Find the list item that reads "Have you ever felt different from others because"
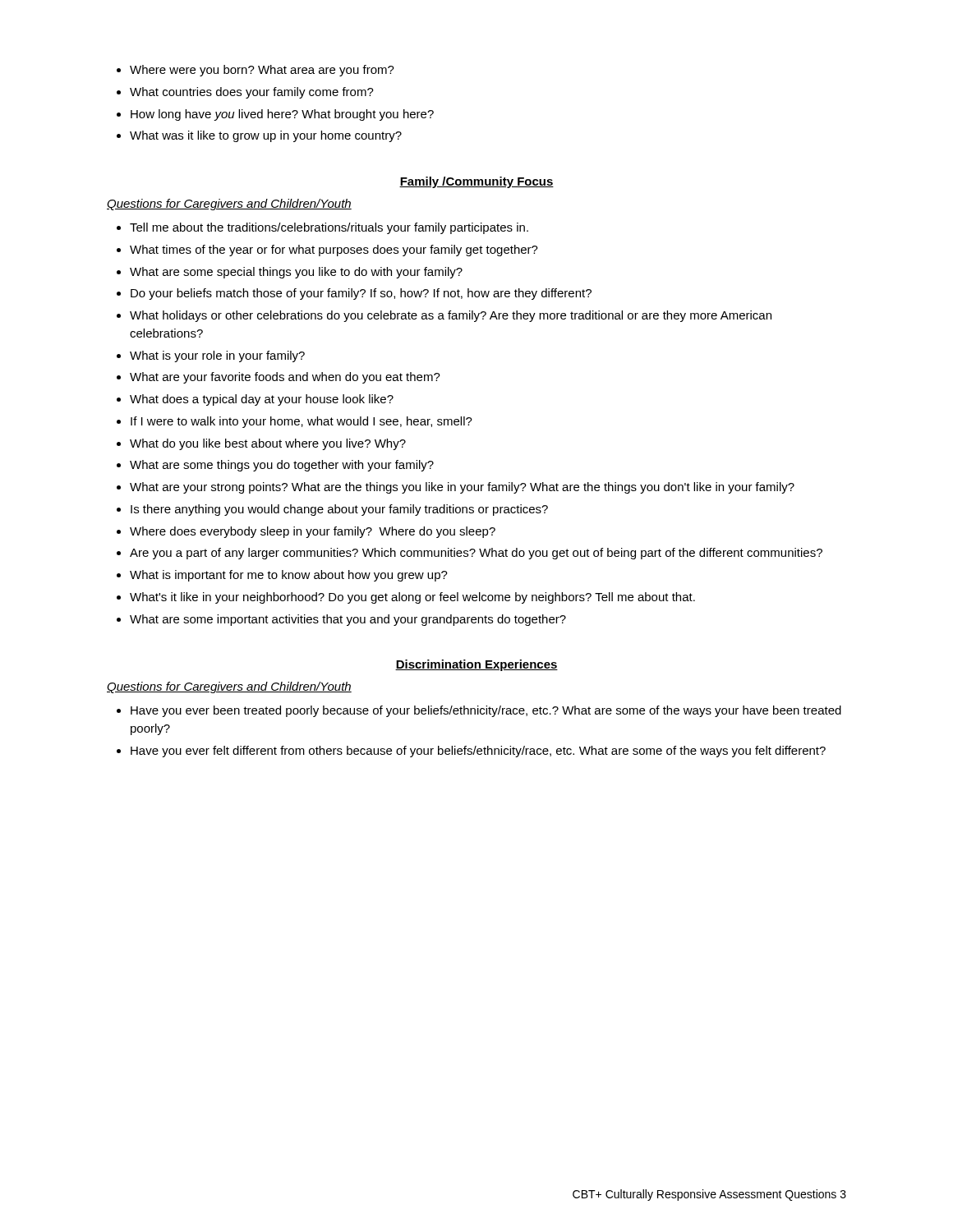The height and width of the screenshot is (1232, 953). pyautogui.click(x=478, y=750)
